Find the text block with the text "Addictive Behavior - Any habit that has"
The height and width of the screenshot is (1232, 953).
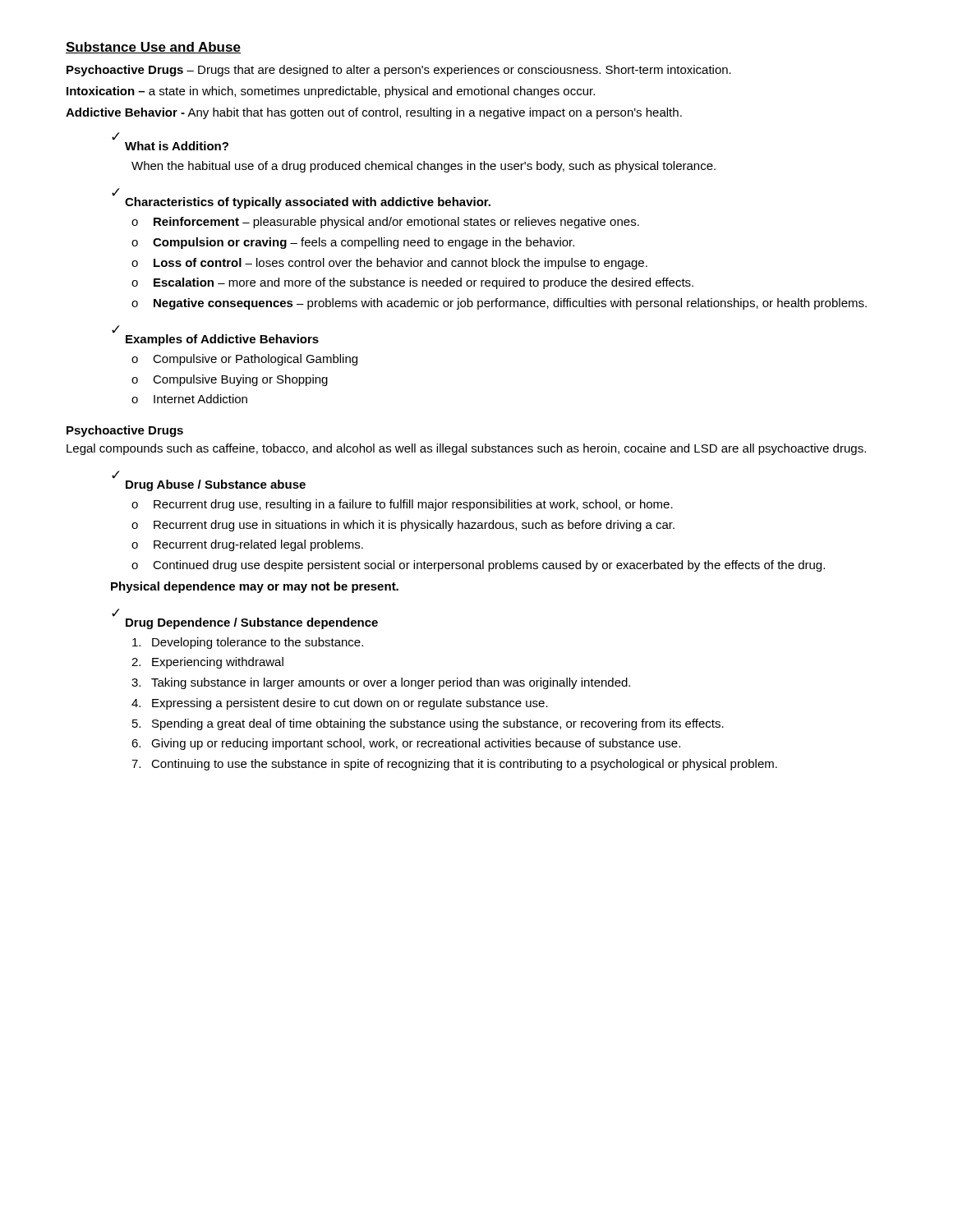[374, 112]
